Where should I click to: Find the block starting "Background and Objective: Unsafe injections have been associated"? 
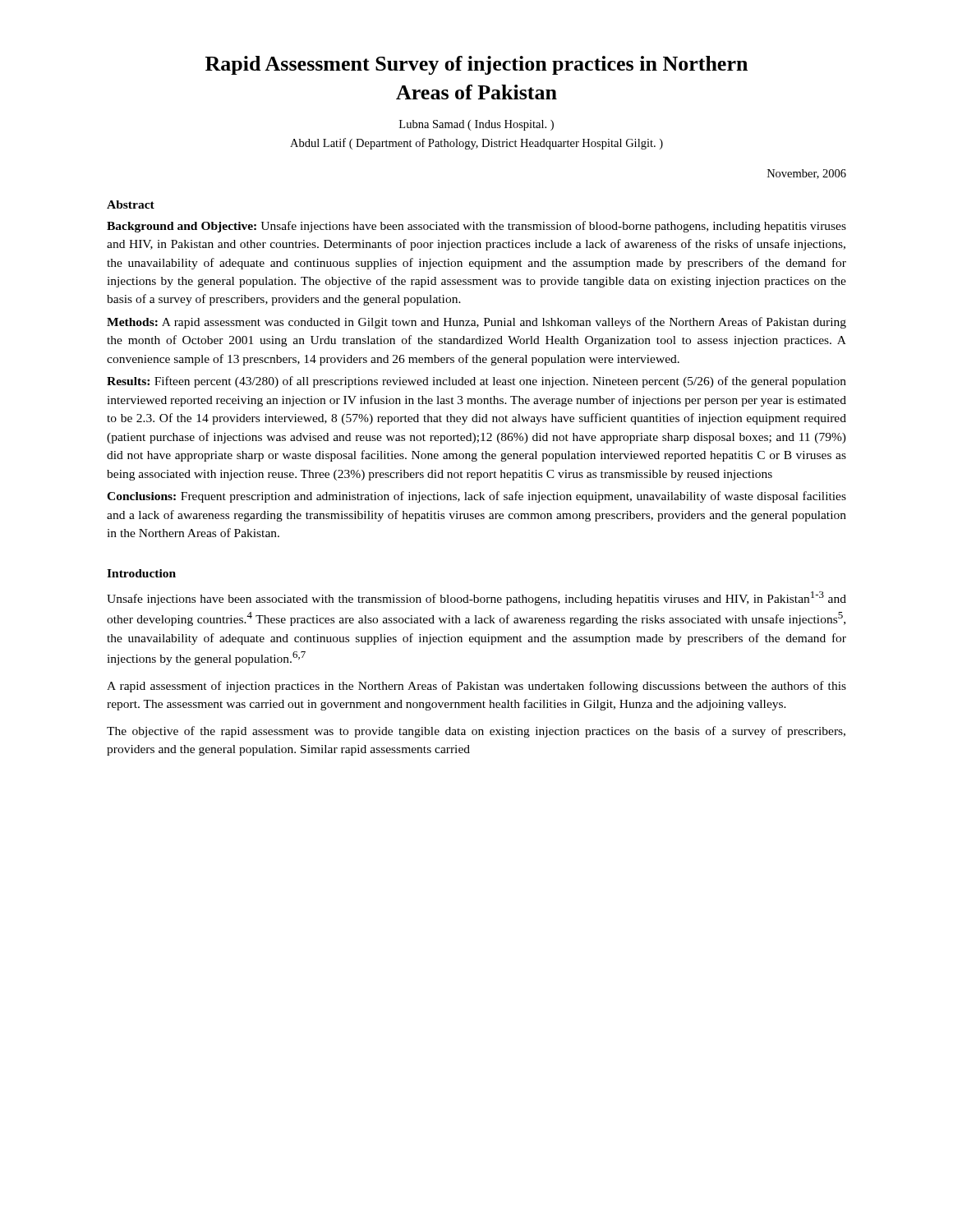coord(476,262)
